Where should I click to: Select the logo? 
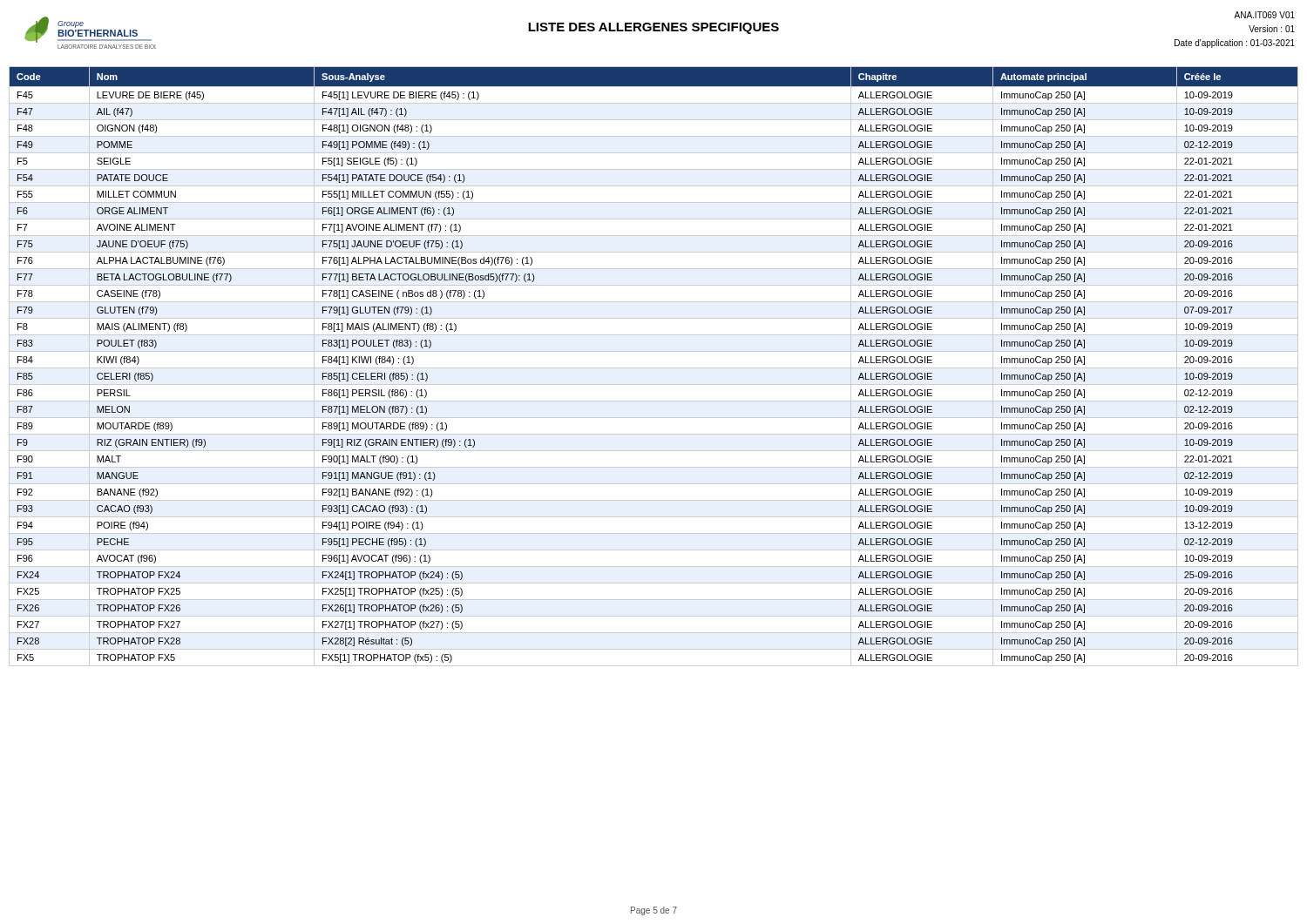tap(84, 36)
